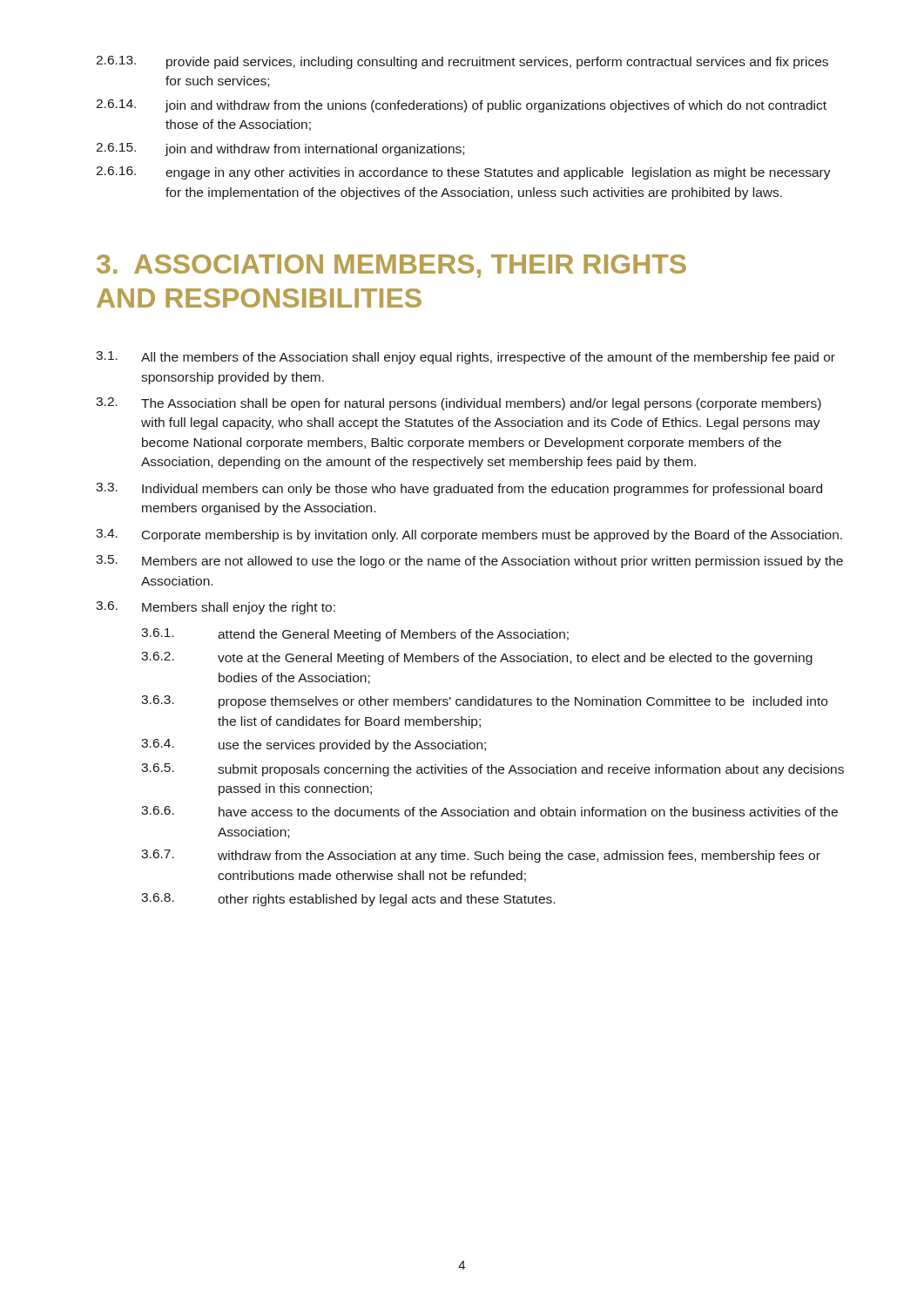Locate the block of text that opens with "3.4. Corporate membership"
This screenshot has width=924, height=1307.
[x=471, y=535]
